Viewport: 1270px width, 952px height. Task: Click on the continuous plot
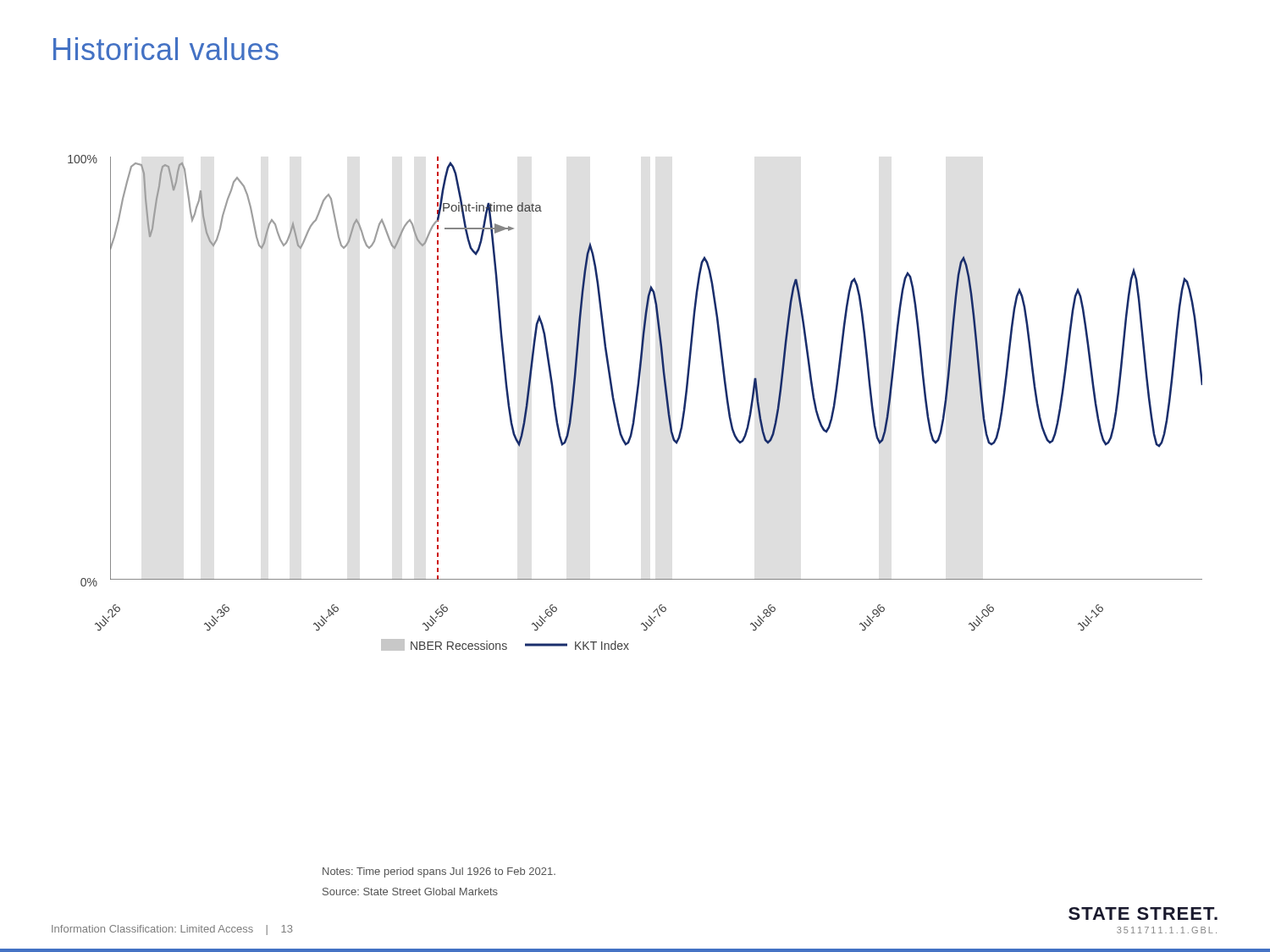click(x=635, y=385)
